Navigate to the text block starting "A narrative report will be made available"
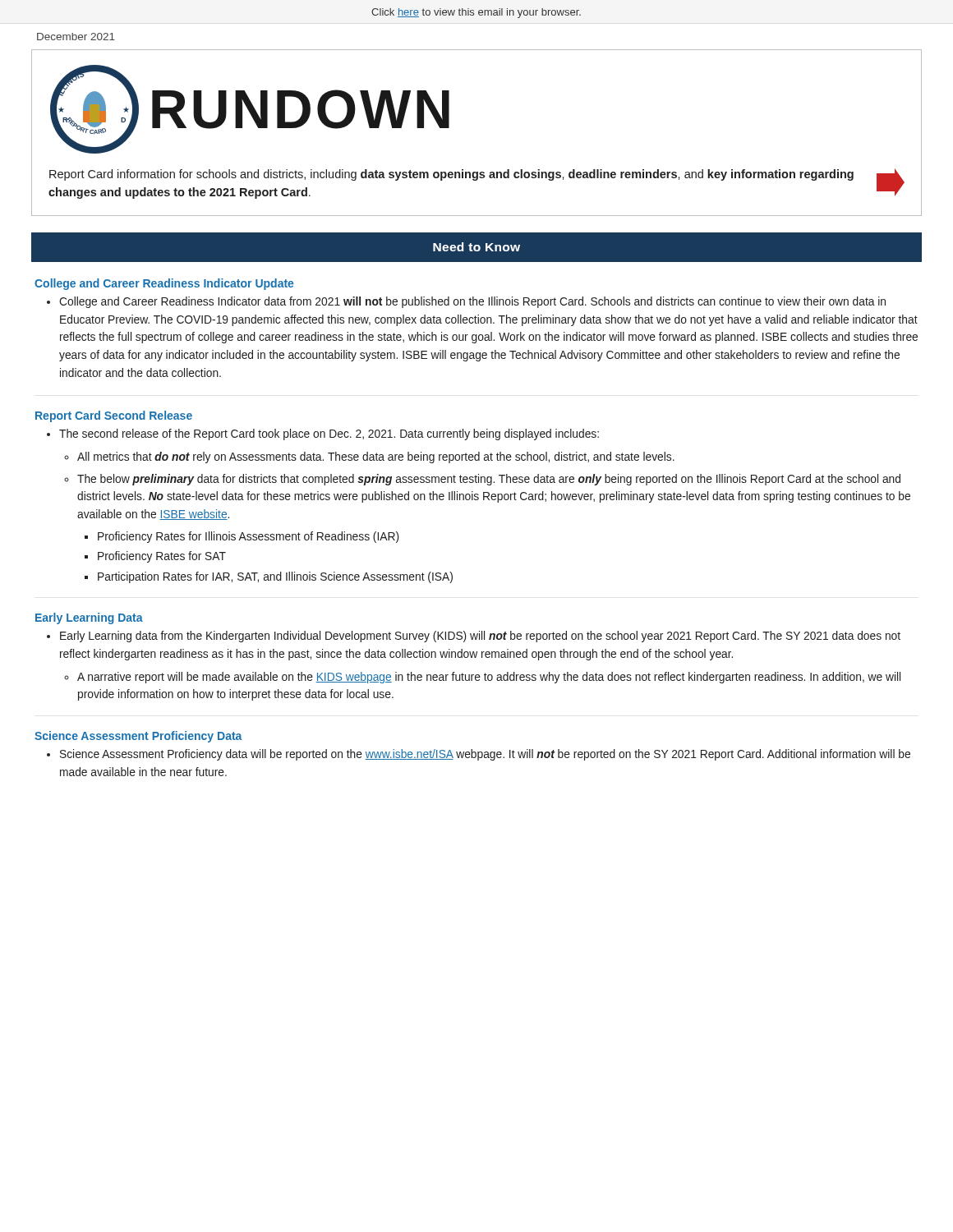This screenshot has height=1232, width=953. [489, 686]
